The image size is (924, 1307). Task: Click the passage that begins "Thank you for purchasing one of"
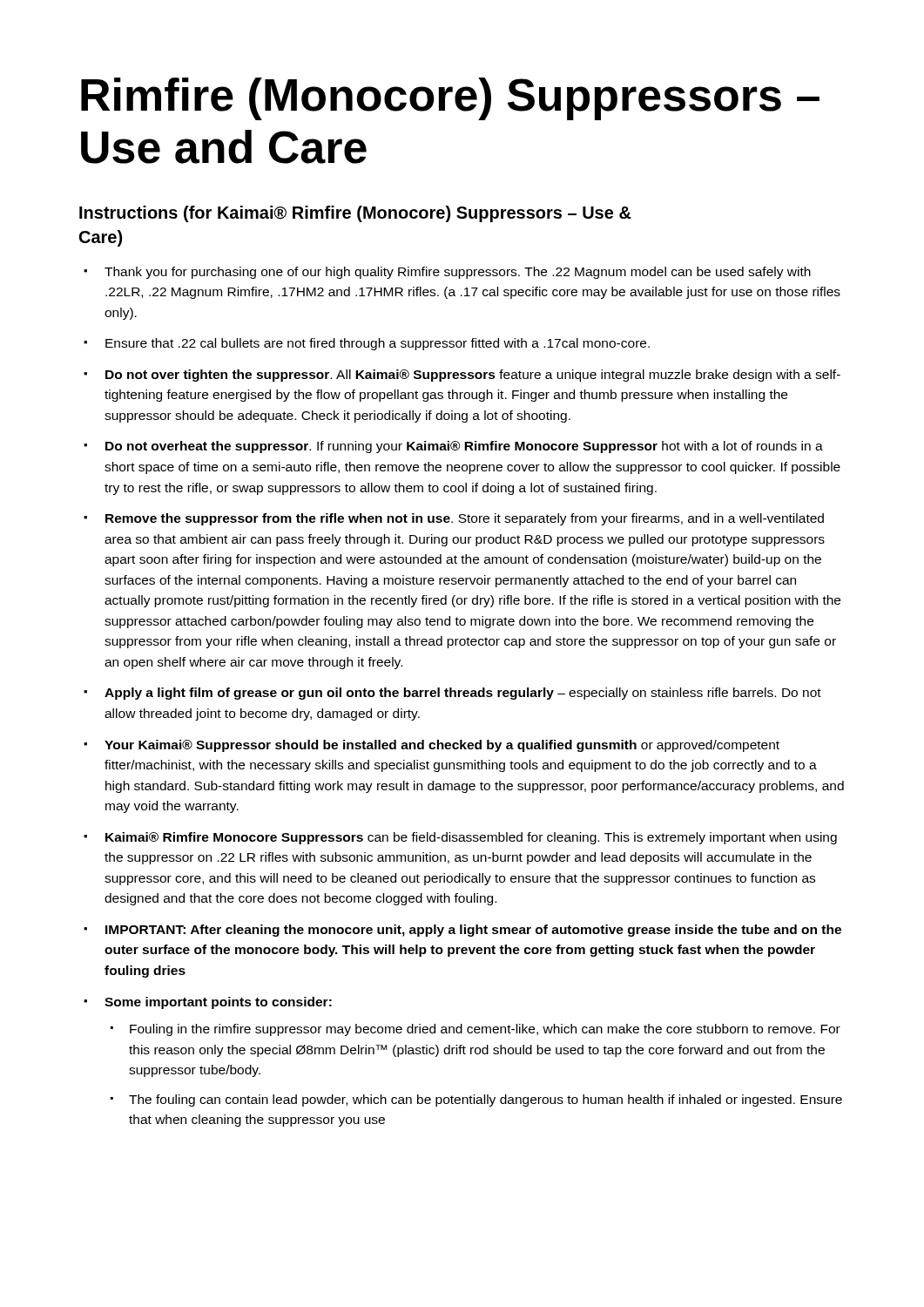(x=472, y=292)
